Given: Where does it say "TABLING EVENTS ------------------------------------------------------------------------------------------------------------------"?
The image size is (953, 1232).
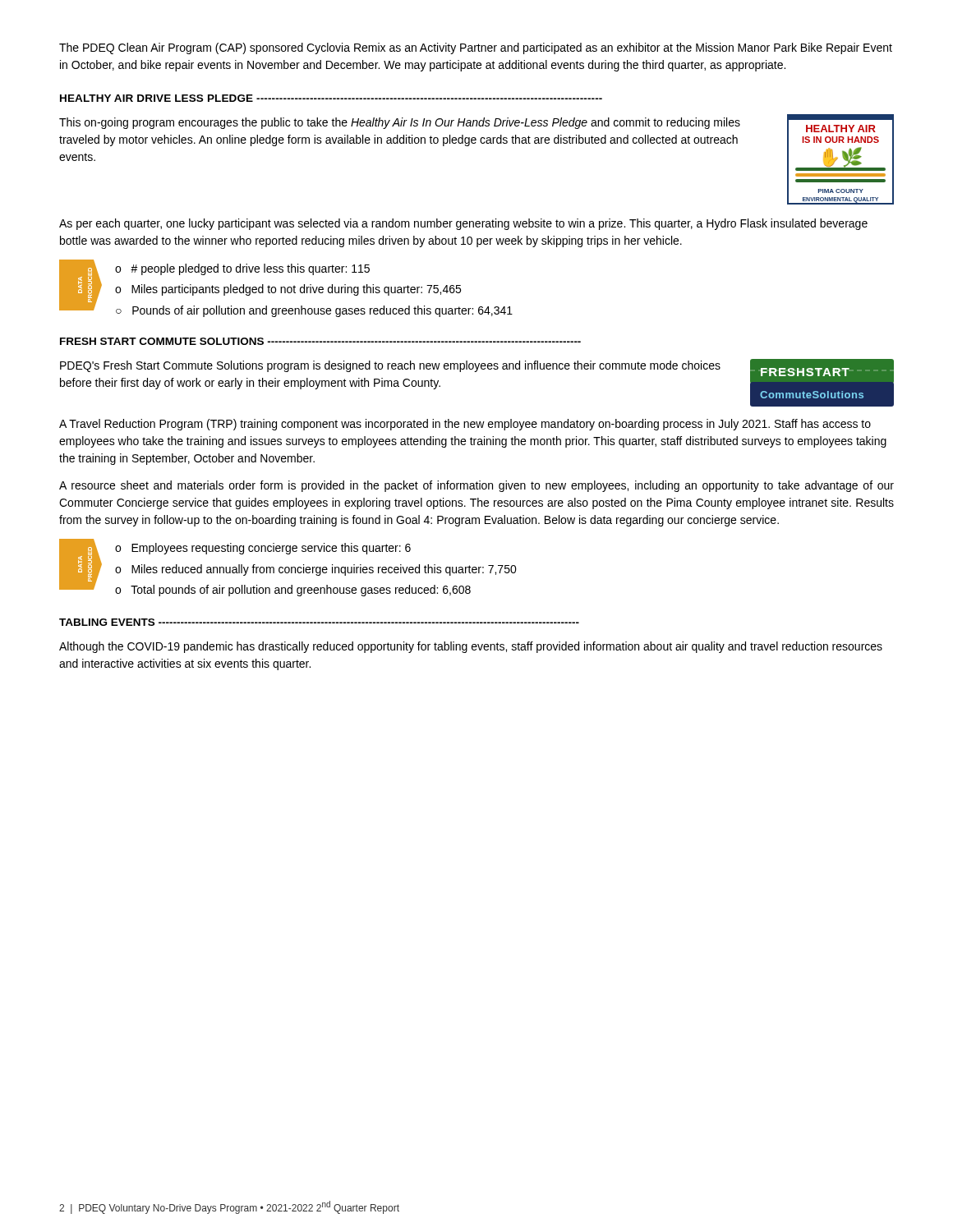Looking at the screenshot, I should click(x=319, y=622).
